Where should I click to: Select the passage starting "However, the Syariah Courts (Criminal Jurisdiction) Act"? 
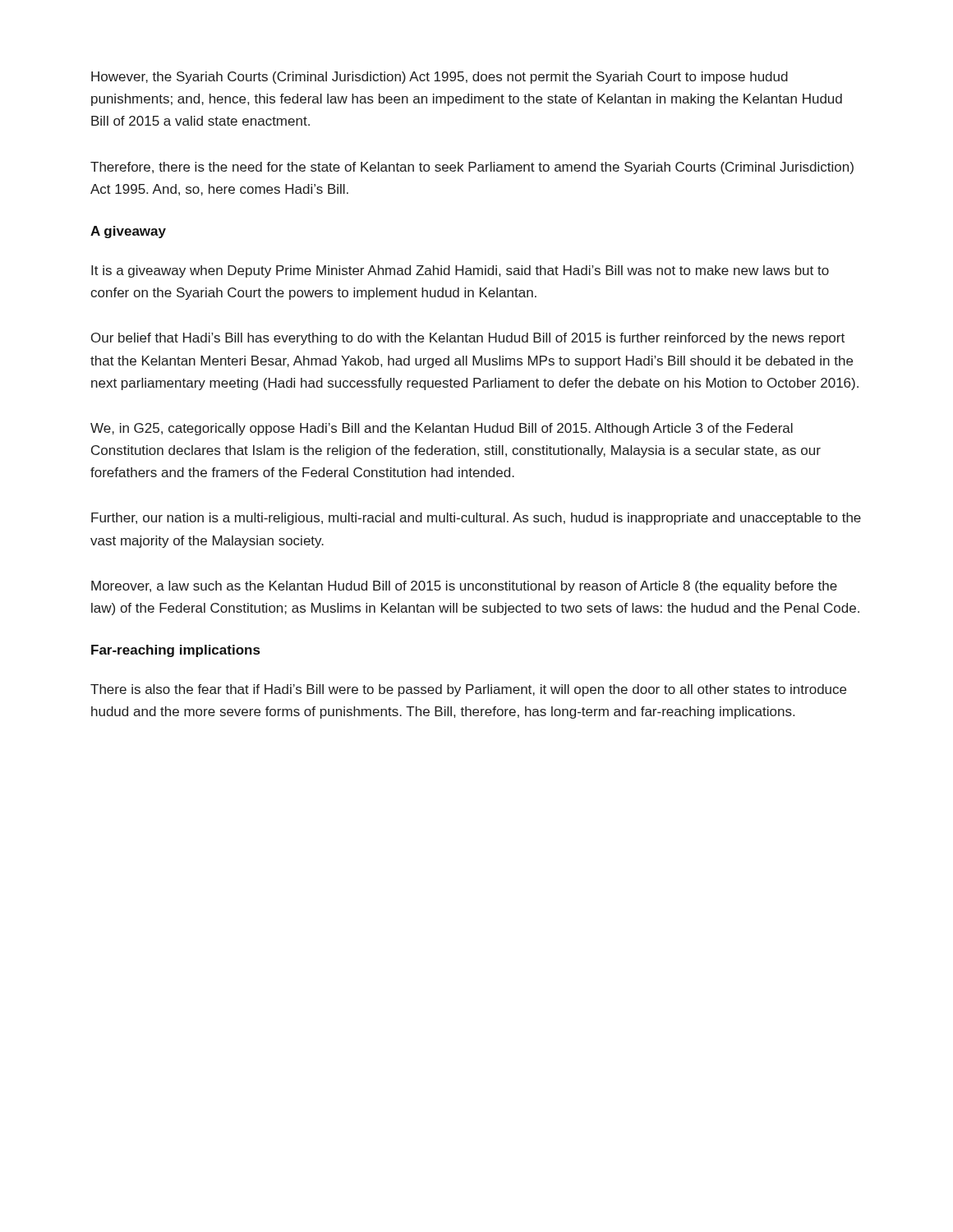coord(467,99)
